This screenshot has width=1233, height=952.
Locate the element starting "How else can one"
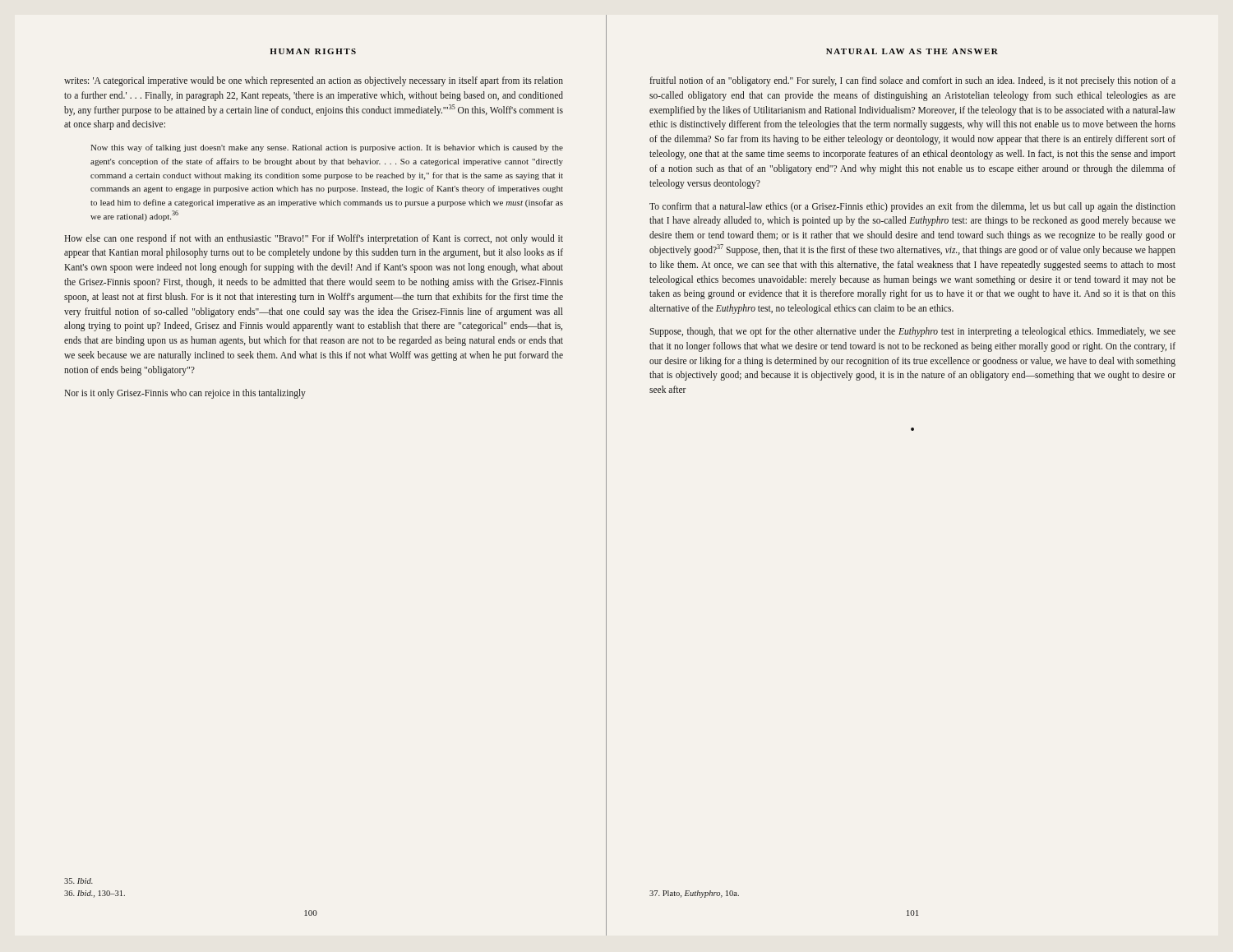tap(314, 304)
